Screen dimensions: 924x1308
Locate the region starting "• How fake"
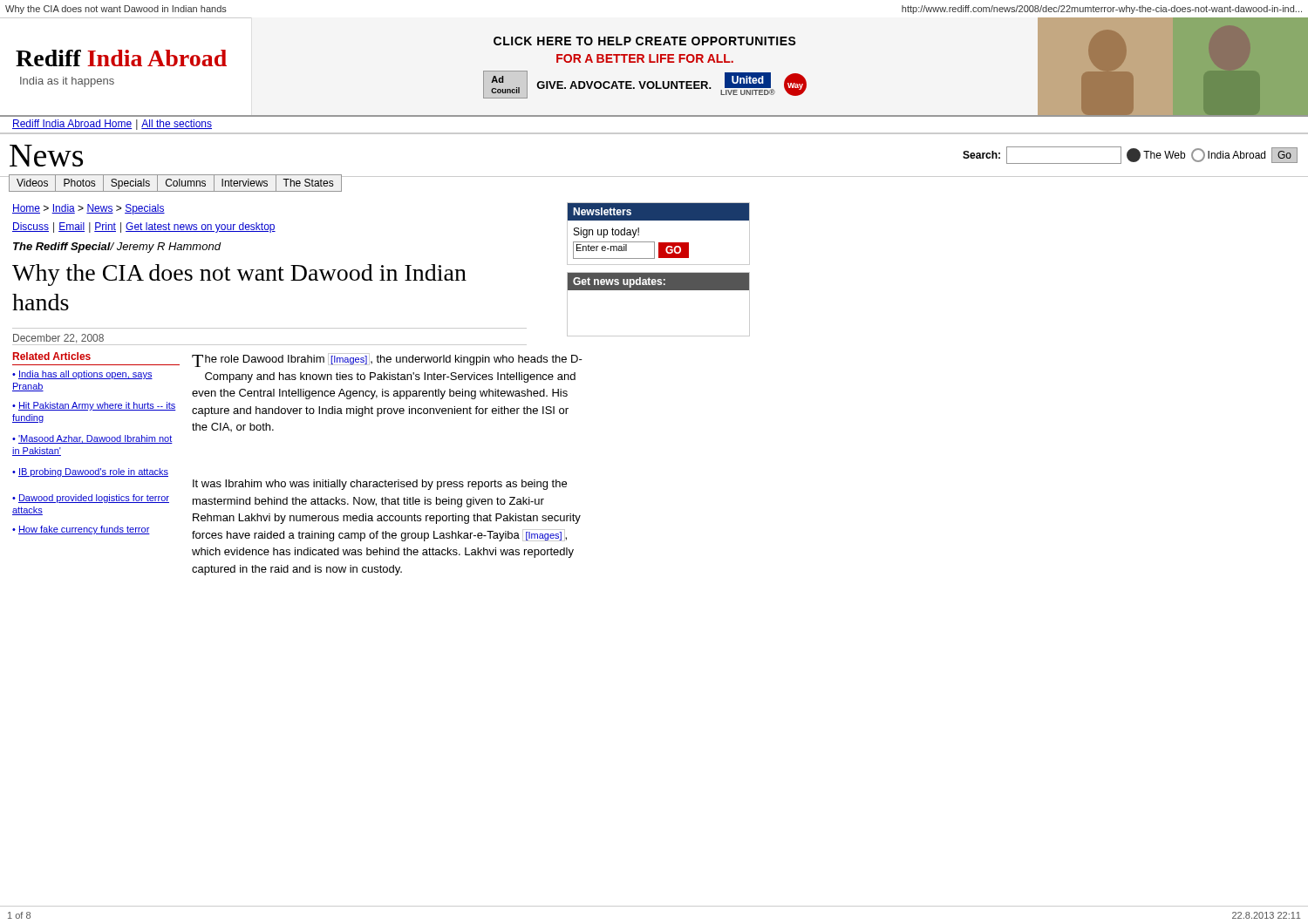point(81,529)
